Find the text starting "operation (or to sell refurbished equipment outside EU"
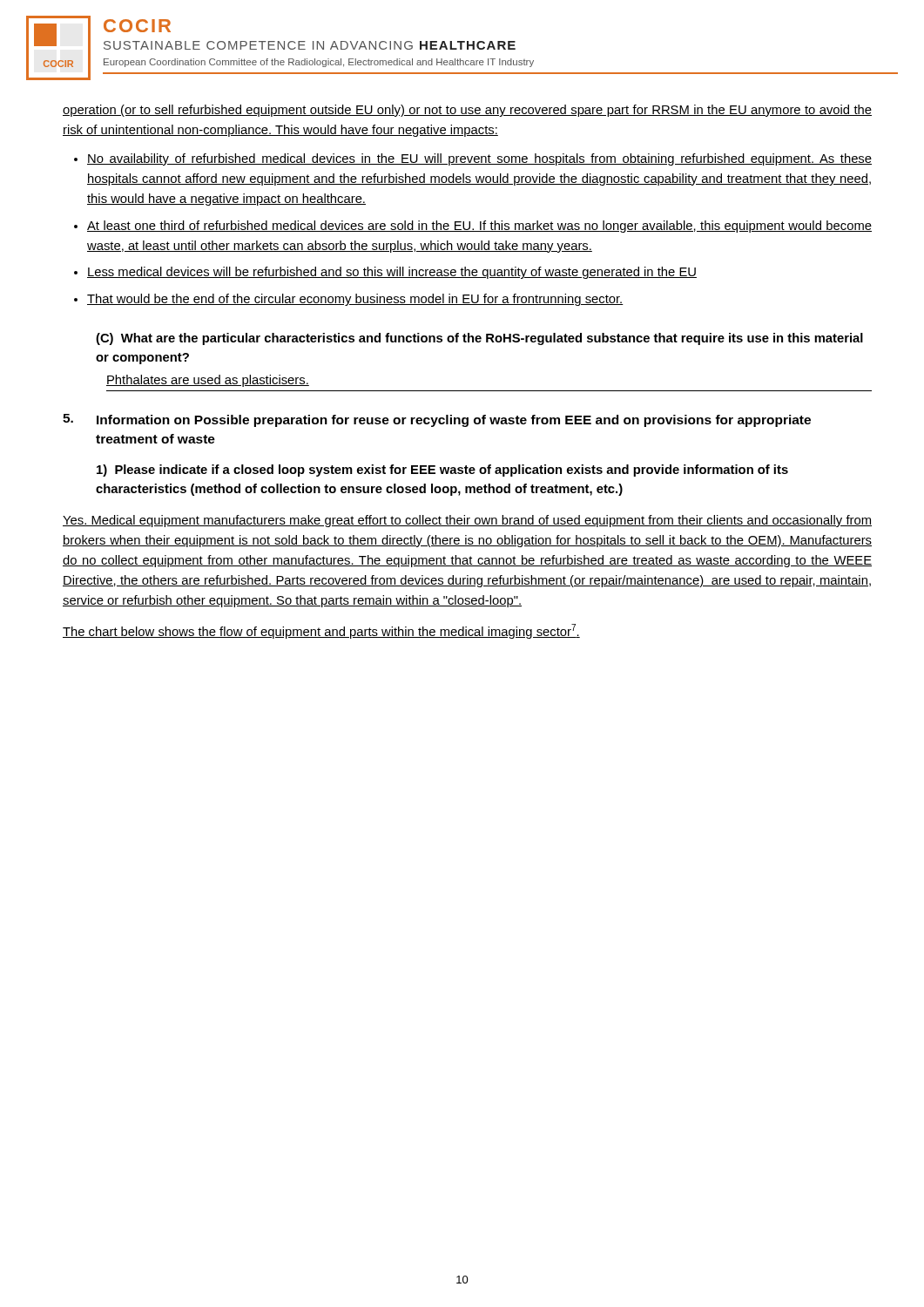The width and height of the screenshot is (924, 1307). click(467, 120)
